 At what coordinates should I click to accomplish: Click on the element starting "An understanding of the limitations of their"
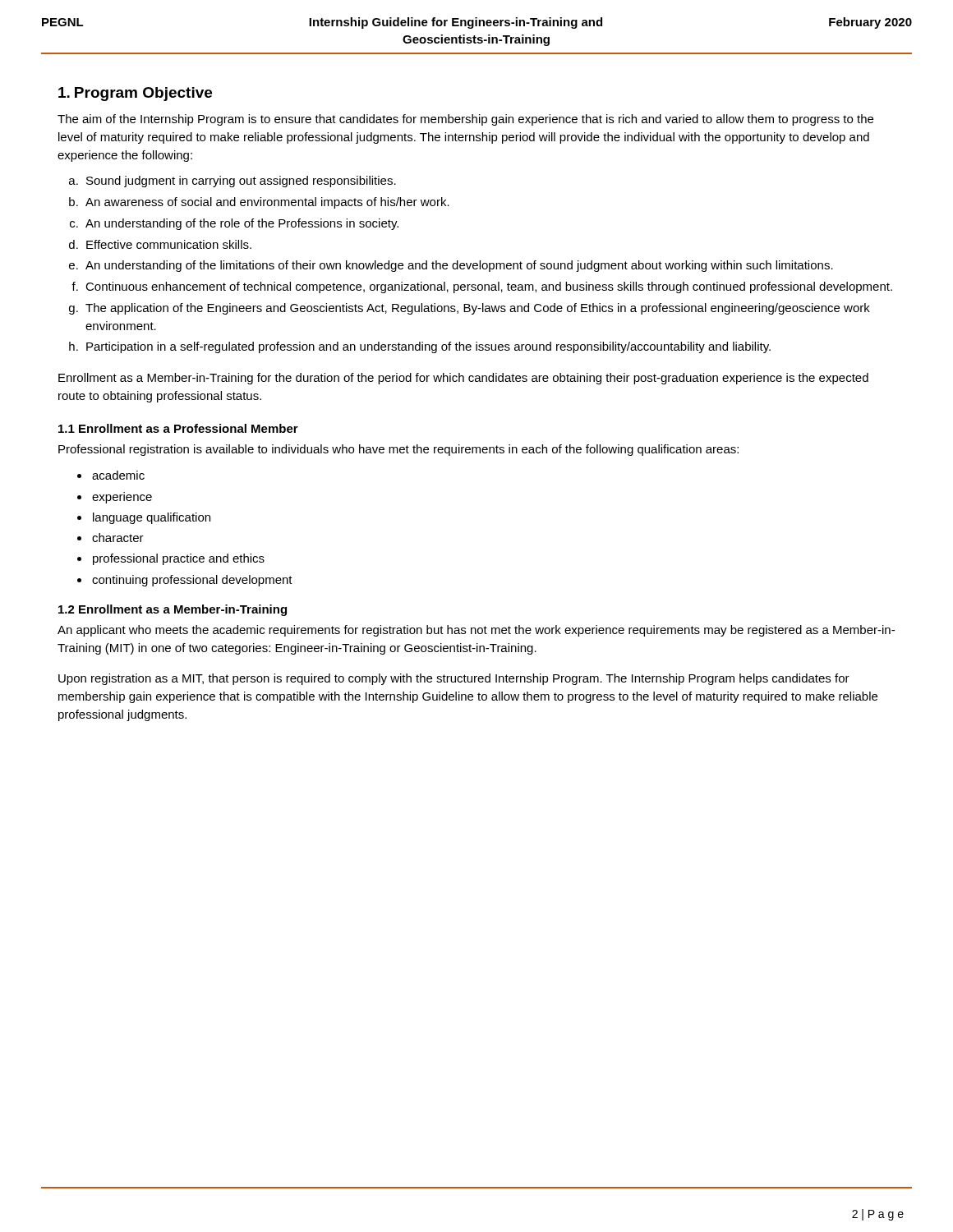[x=459, y=265]
